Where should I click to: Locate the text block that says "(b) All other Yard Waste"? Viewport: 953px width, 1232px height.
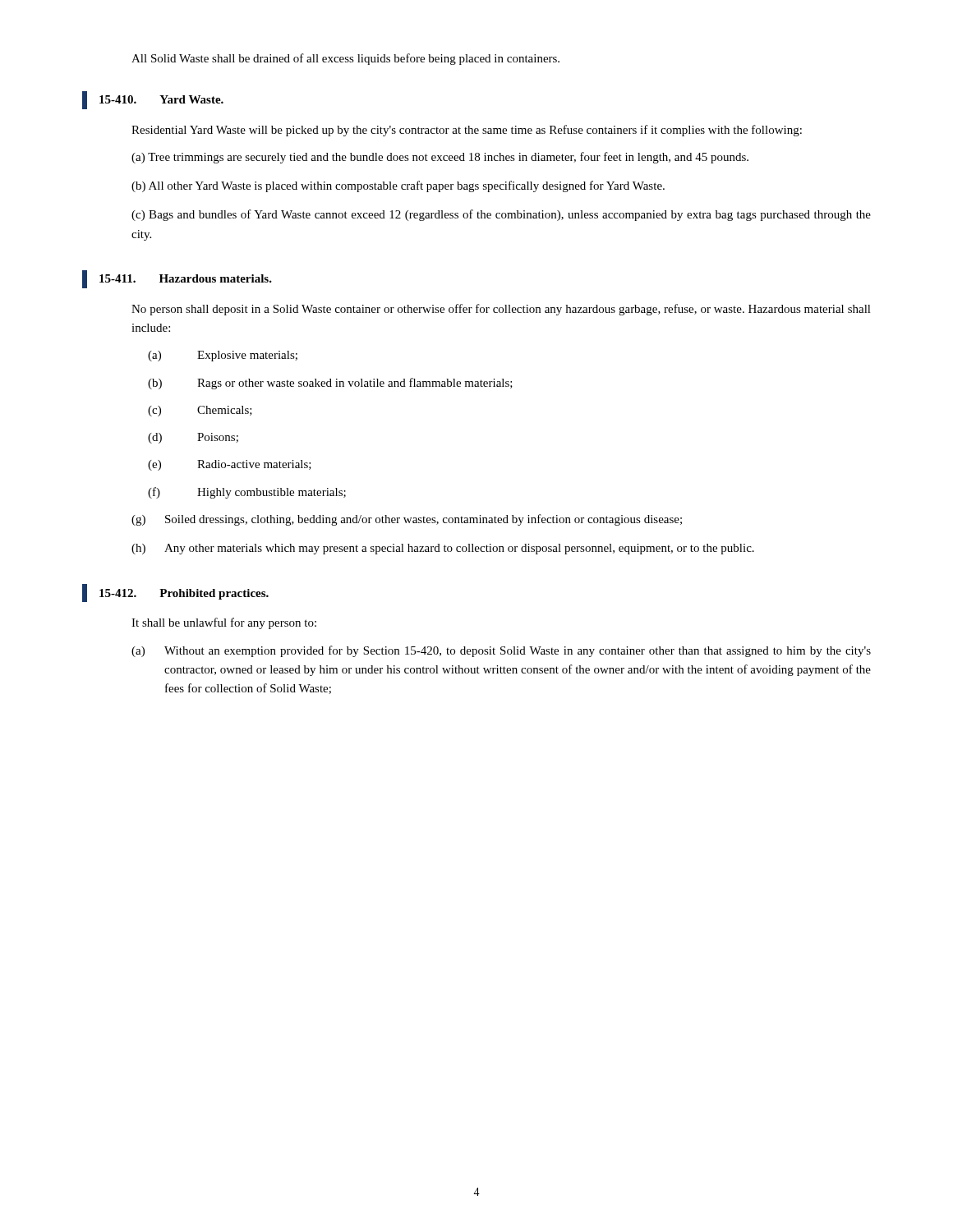(398, 186)
